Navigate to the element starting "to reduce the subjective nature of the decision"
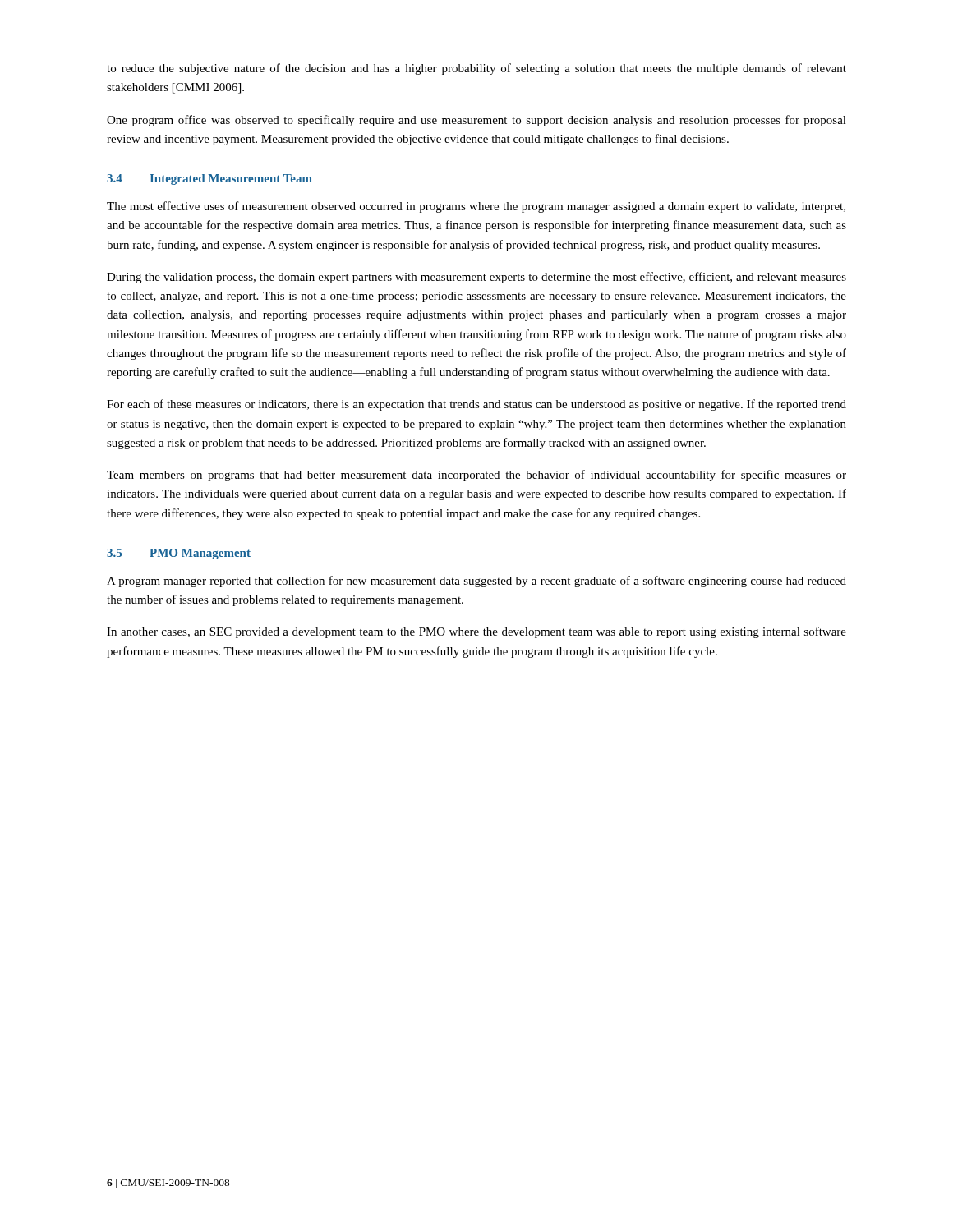Screen dimensions: 1232x953 476,78
